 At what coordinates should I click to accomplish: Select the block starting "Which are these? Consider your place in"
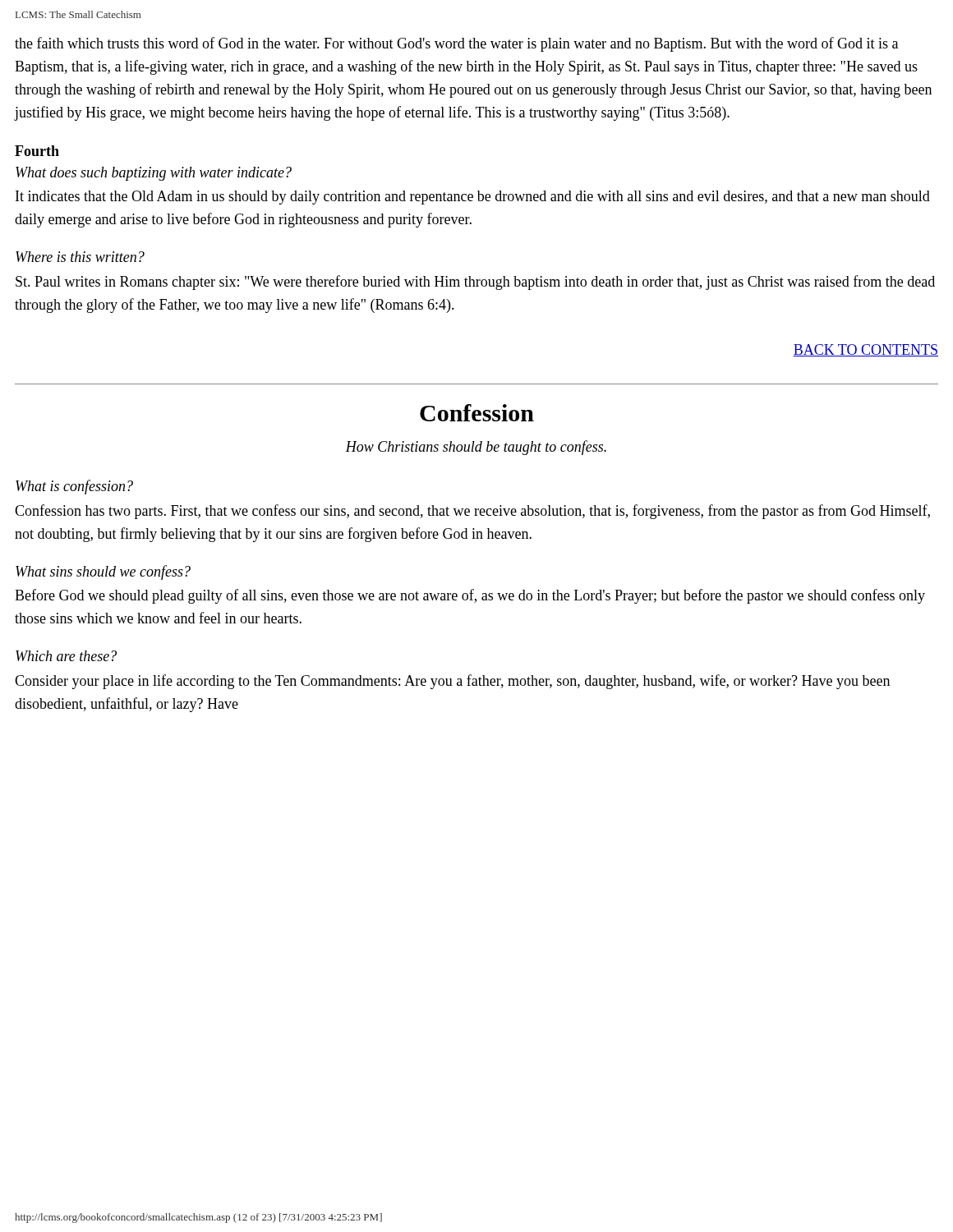pyautogui.click(x=476, y=679)
